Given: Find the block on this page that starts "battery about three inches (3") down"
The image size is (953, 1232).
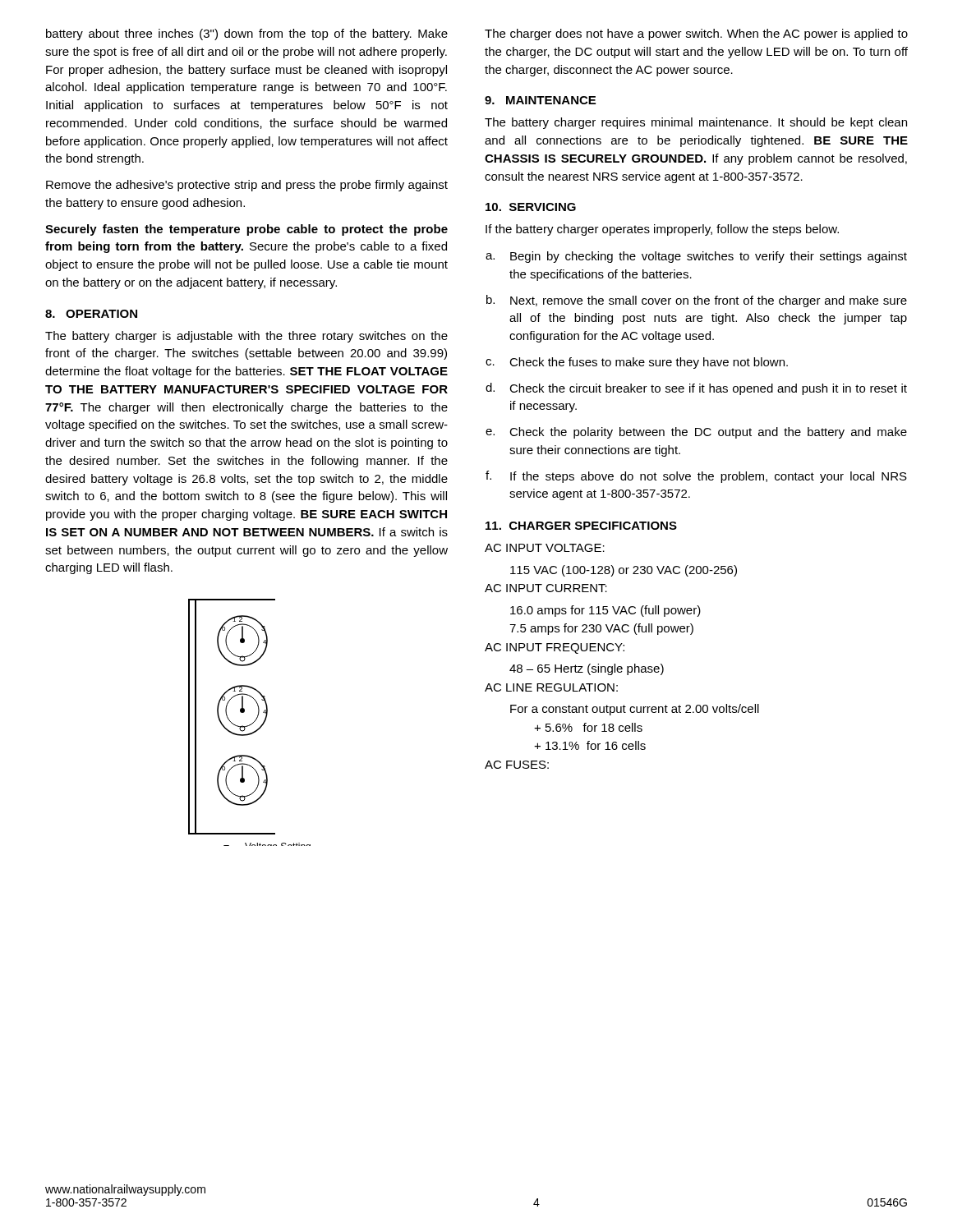Looking at the screenshot, I should [x=246, y=96].
